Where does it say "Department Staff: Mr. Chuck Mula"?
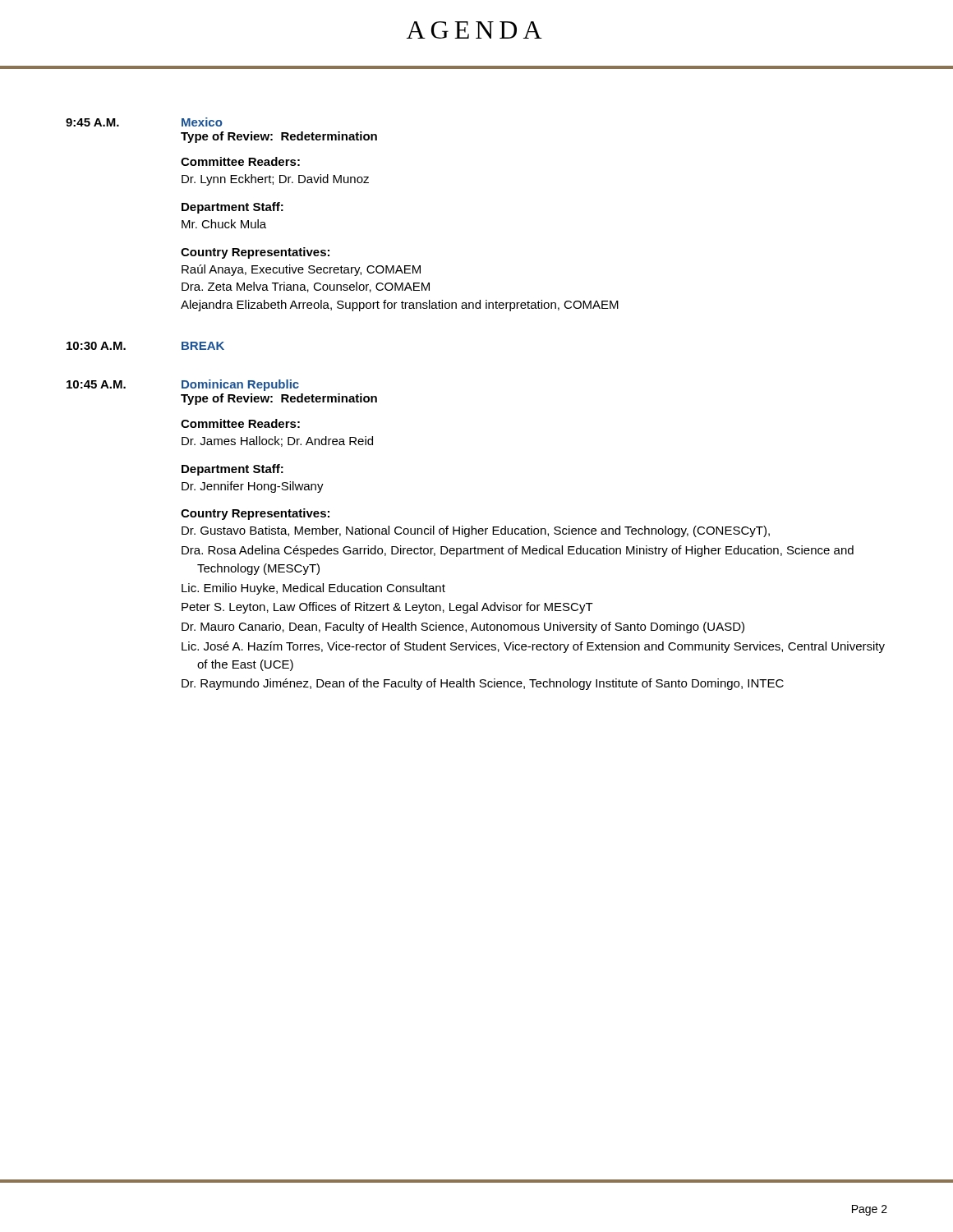Screen dimensions: 1232x953 (x=232, y=208)
